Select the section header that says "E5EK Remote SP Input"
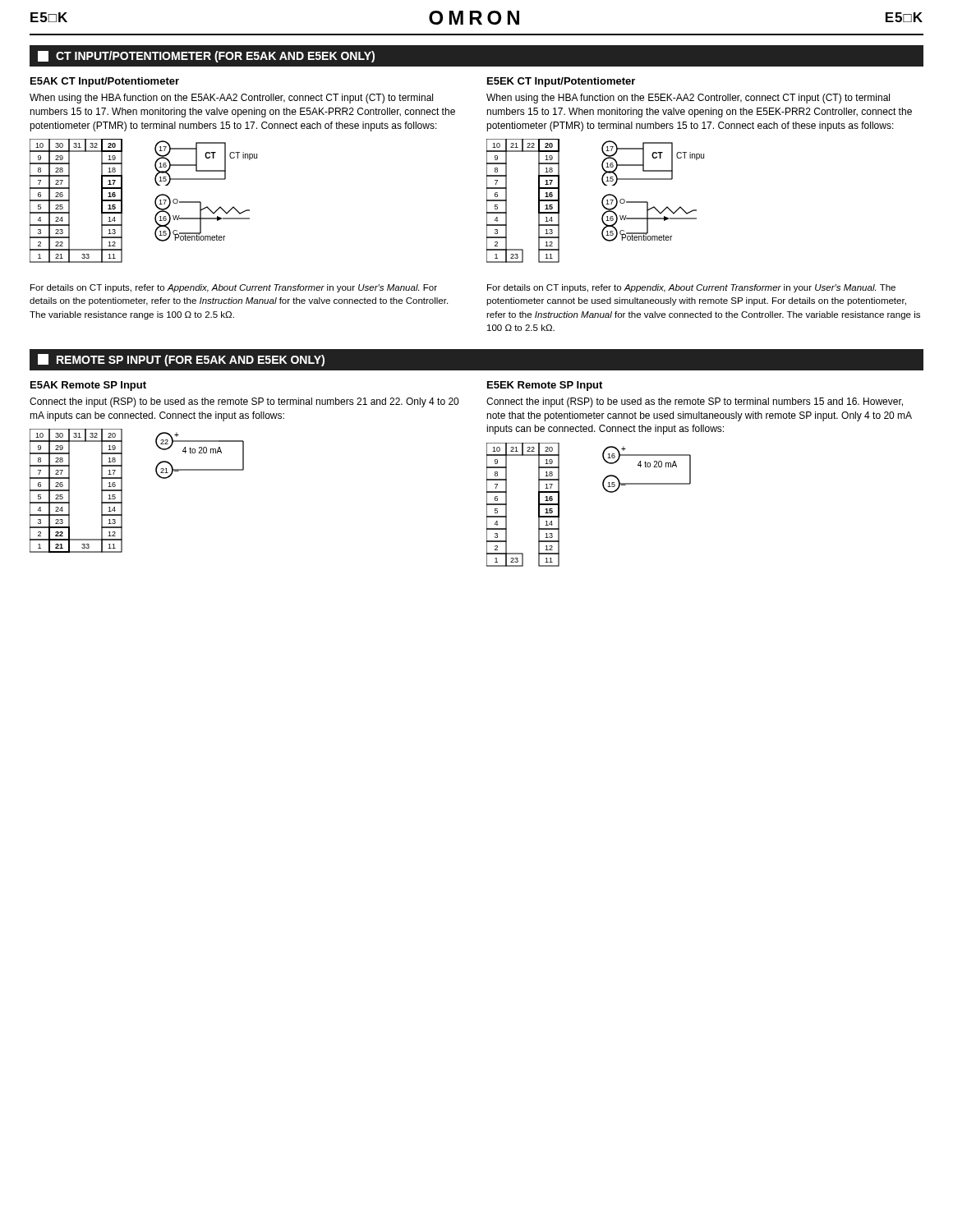953x1232 pixels. pos(544,385)
